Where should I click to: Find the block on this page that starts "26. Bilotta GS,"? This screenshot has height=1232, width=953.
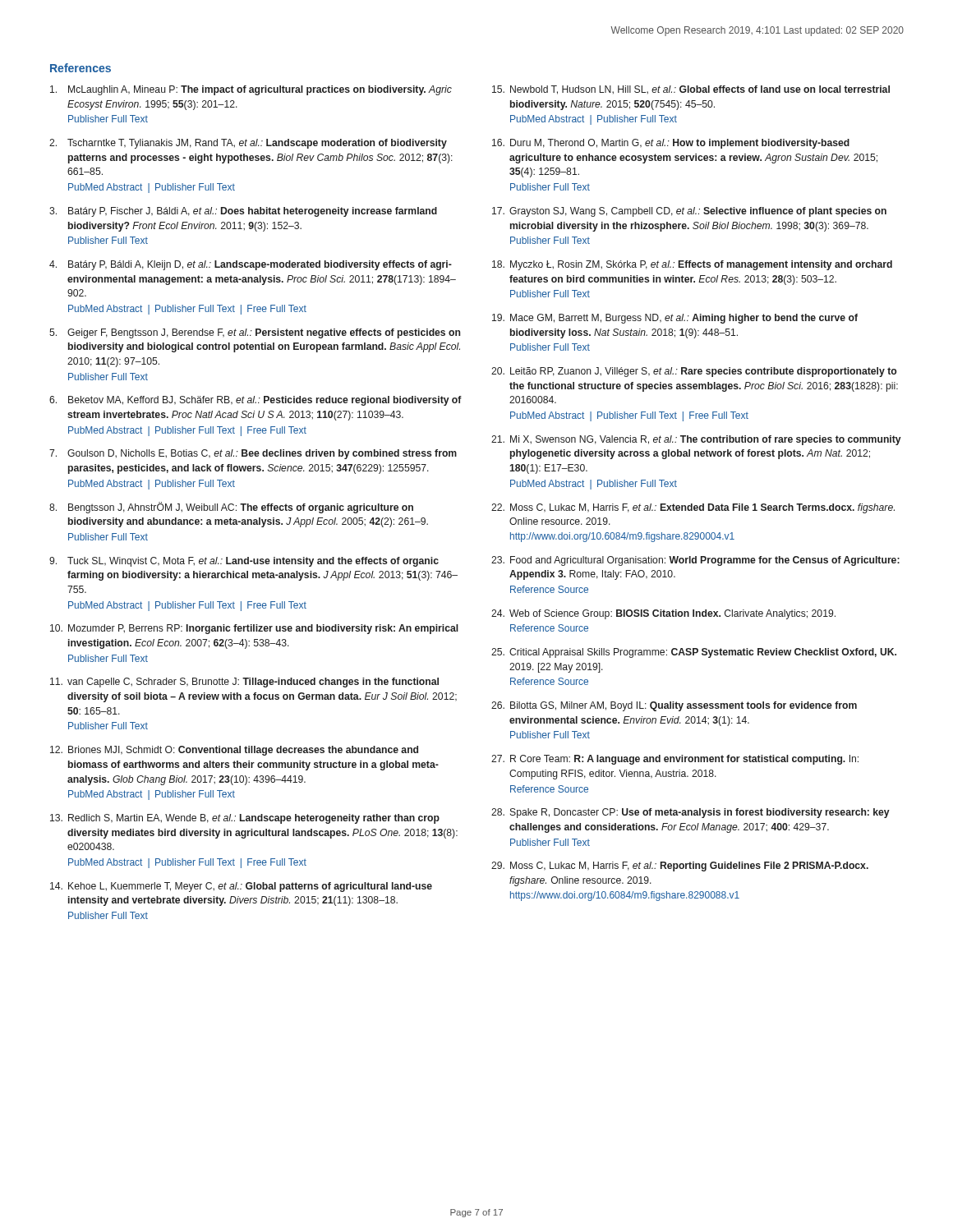[698, 721]
